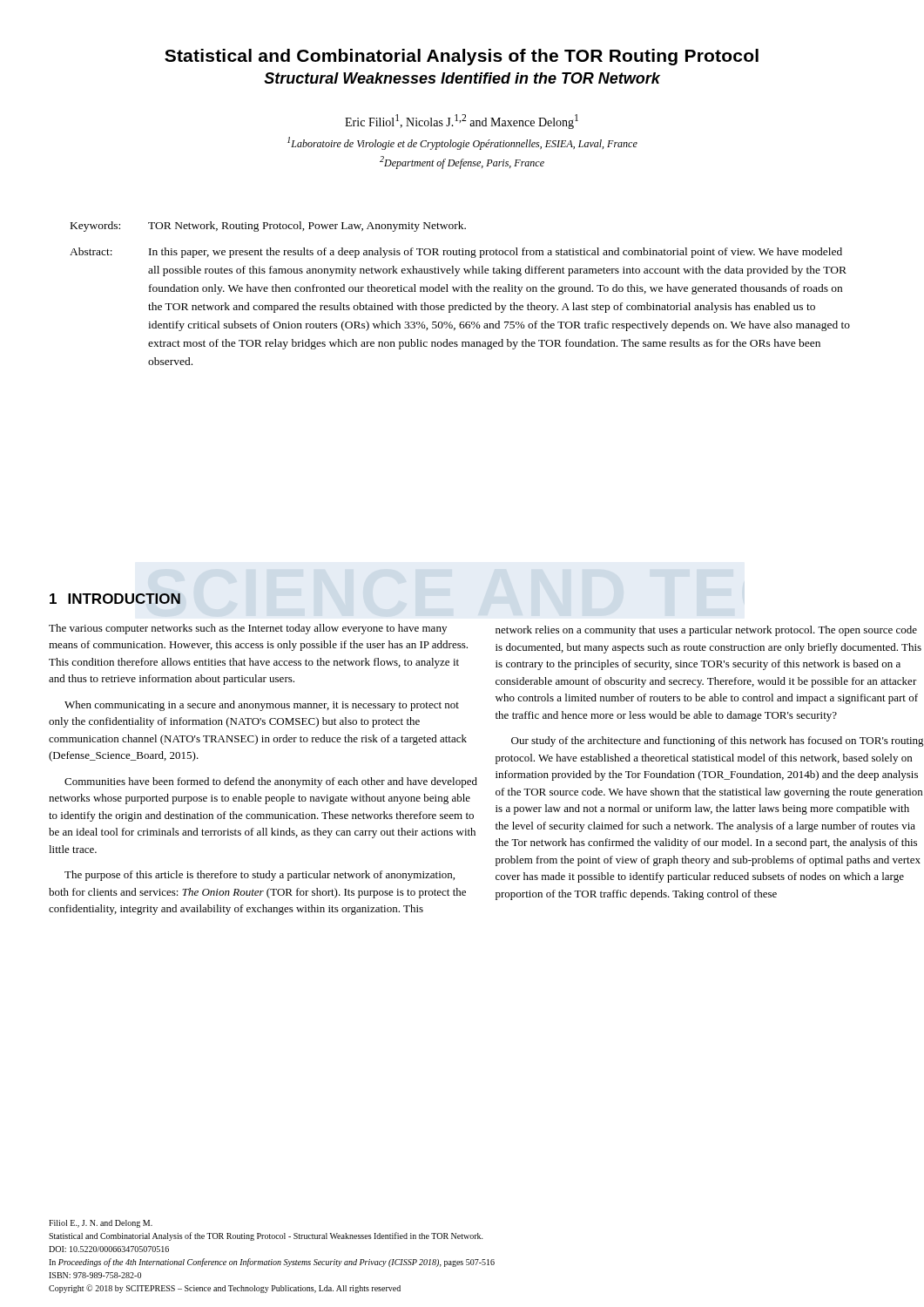924x1307 pixels.
Task: Select the text block that reads "The various computer networks such"
Action: pos(259,653)
